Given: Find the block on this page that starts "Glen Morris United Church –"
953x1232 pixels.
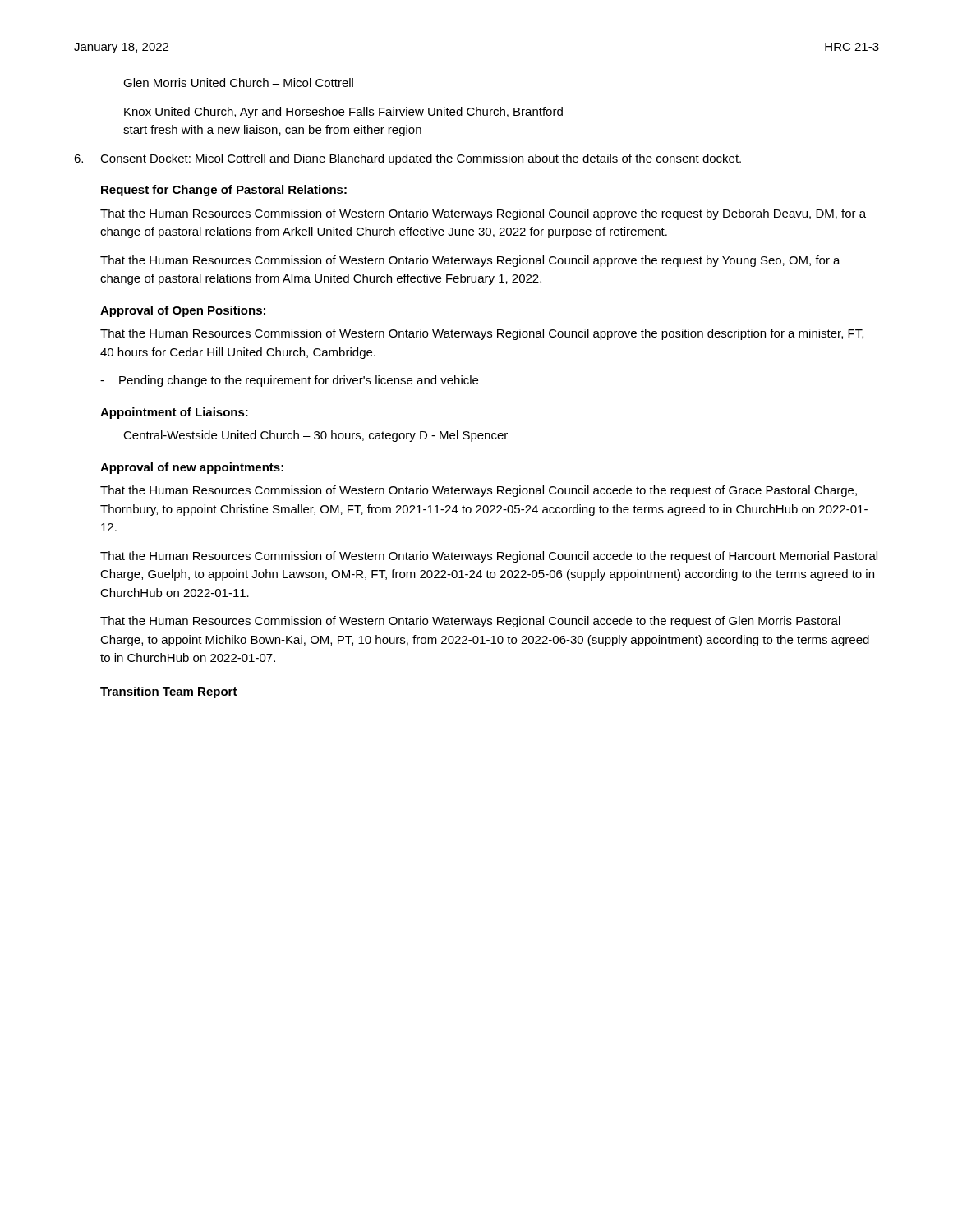Looking at the screenshot, I should 239,83.
